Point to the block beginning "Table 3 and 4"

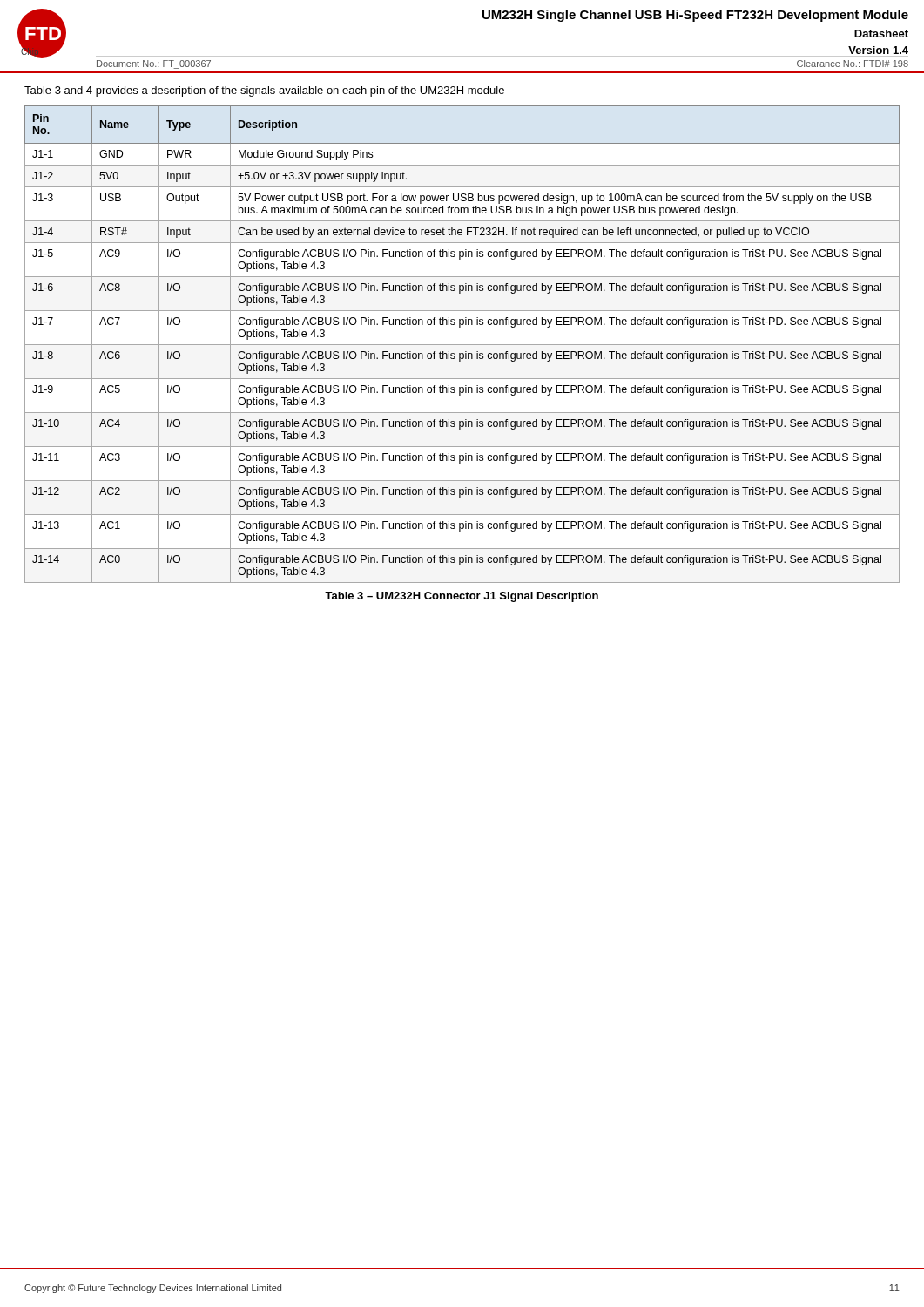264,90
